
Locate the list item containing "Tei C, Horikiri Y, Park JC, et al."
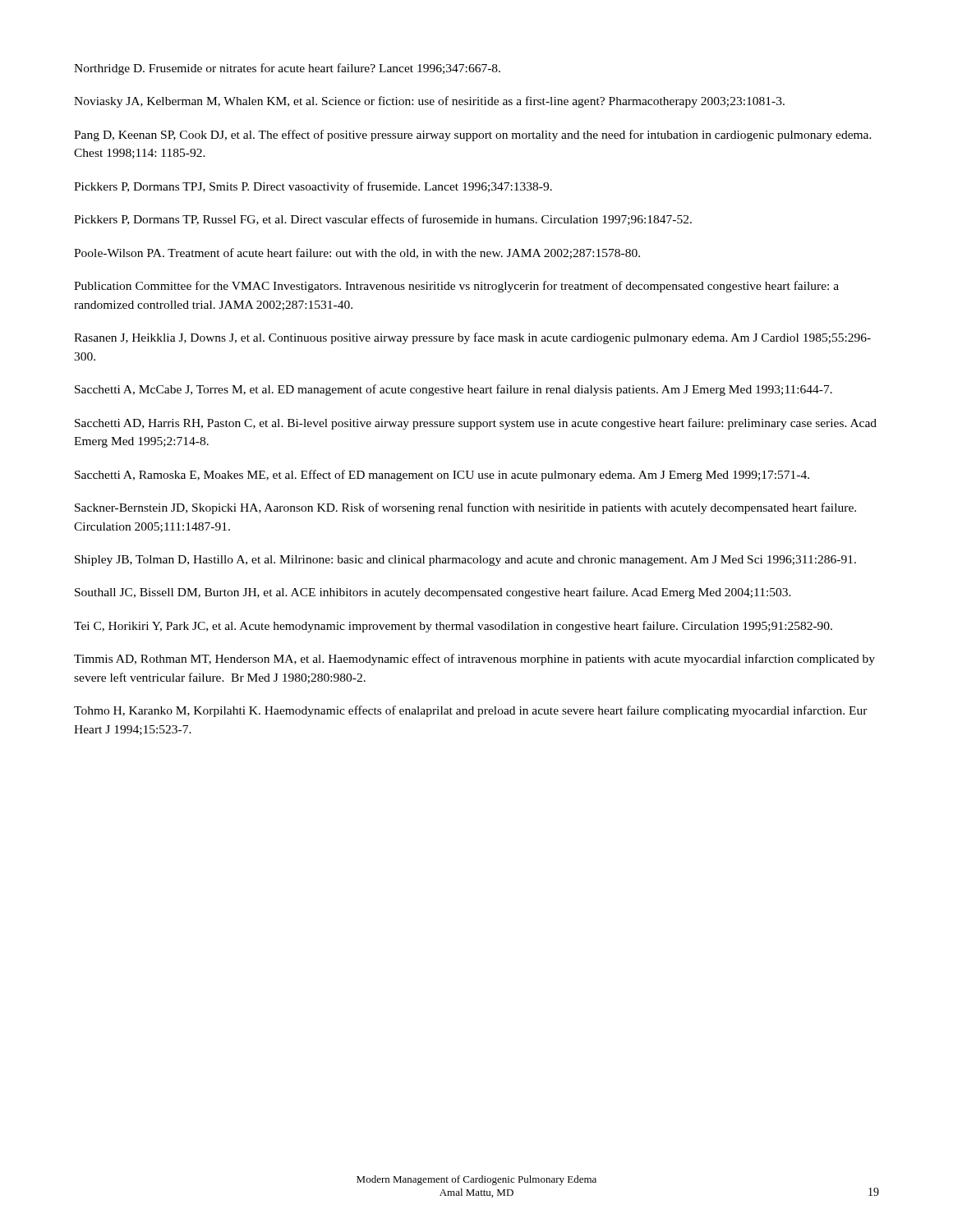[x=453, y=625]
